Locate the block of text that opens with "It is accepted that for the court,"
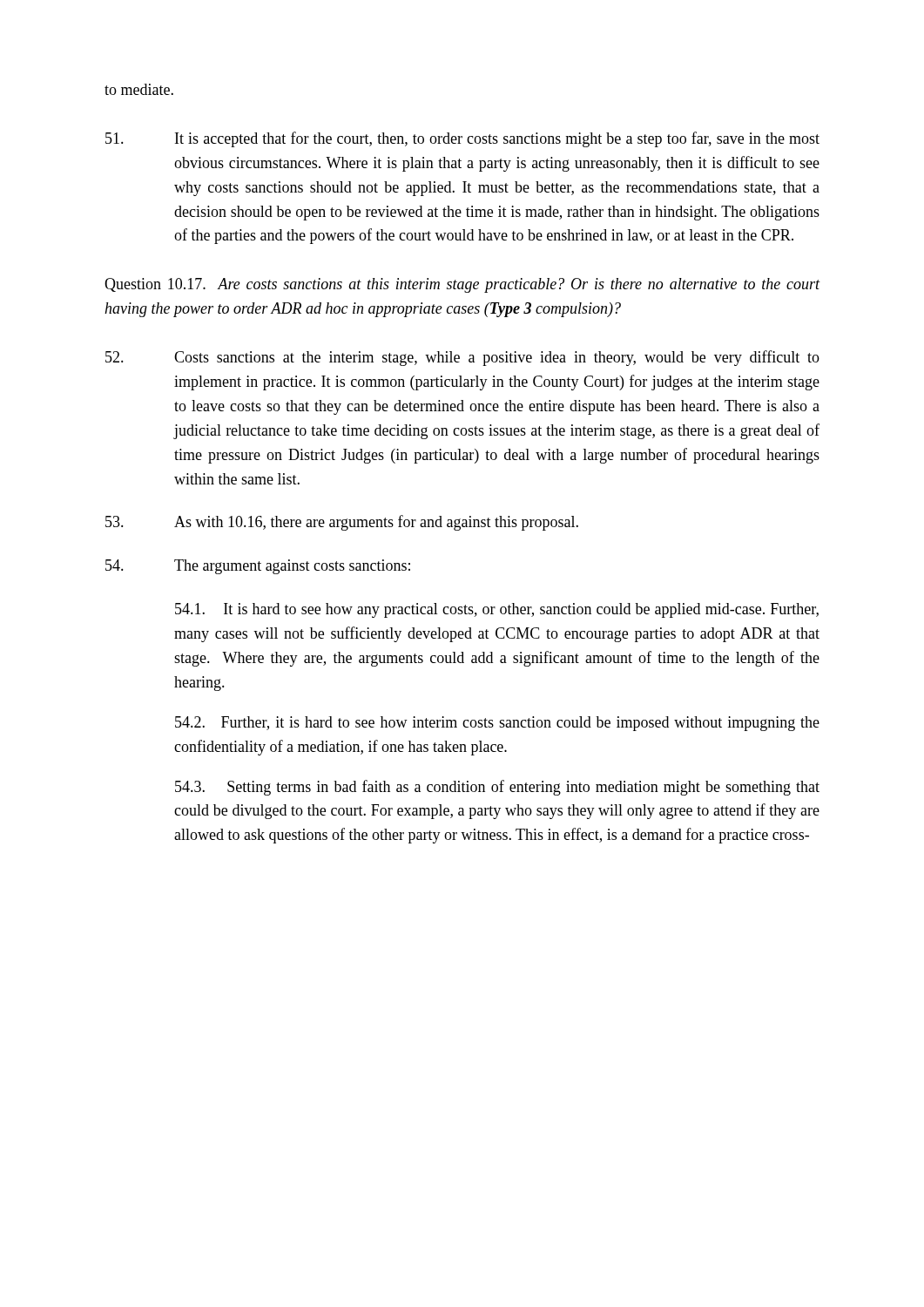 (462, 188)
